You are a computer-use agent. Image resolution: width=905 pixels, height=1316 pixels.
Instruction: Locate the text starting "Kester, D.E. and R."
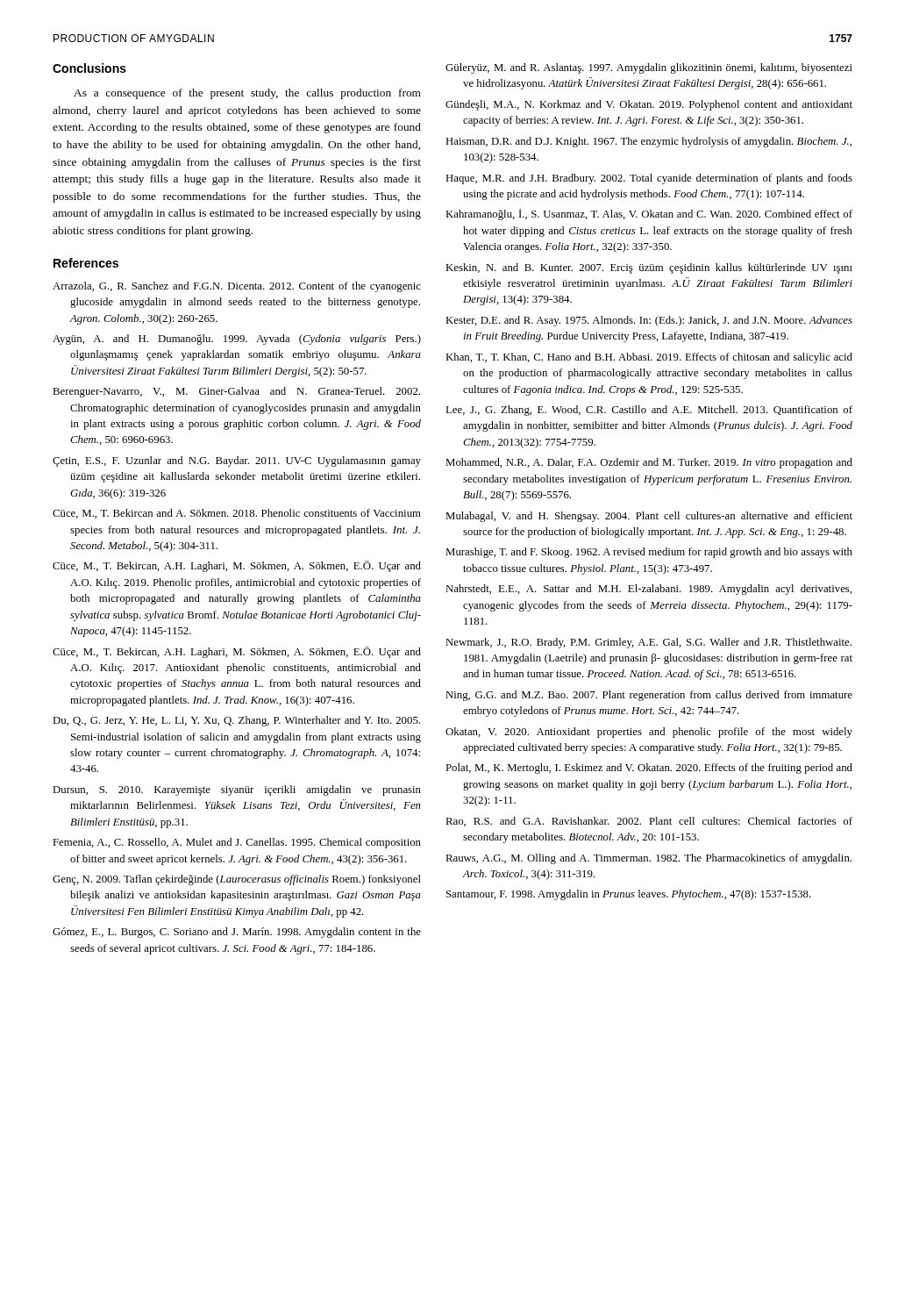(x=649, y=328)
